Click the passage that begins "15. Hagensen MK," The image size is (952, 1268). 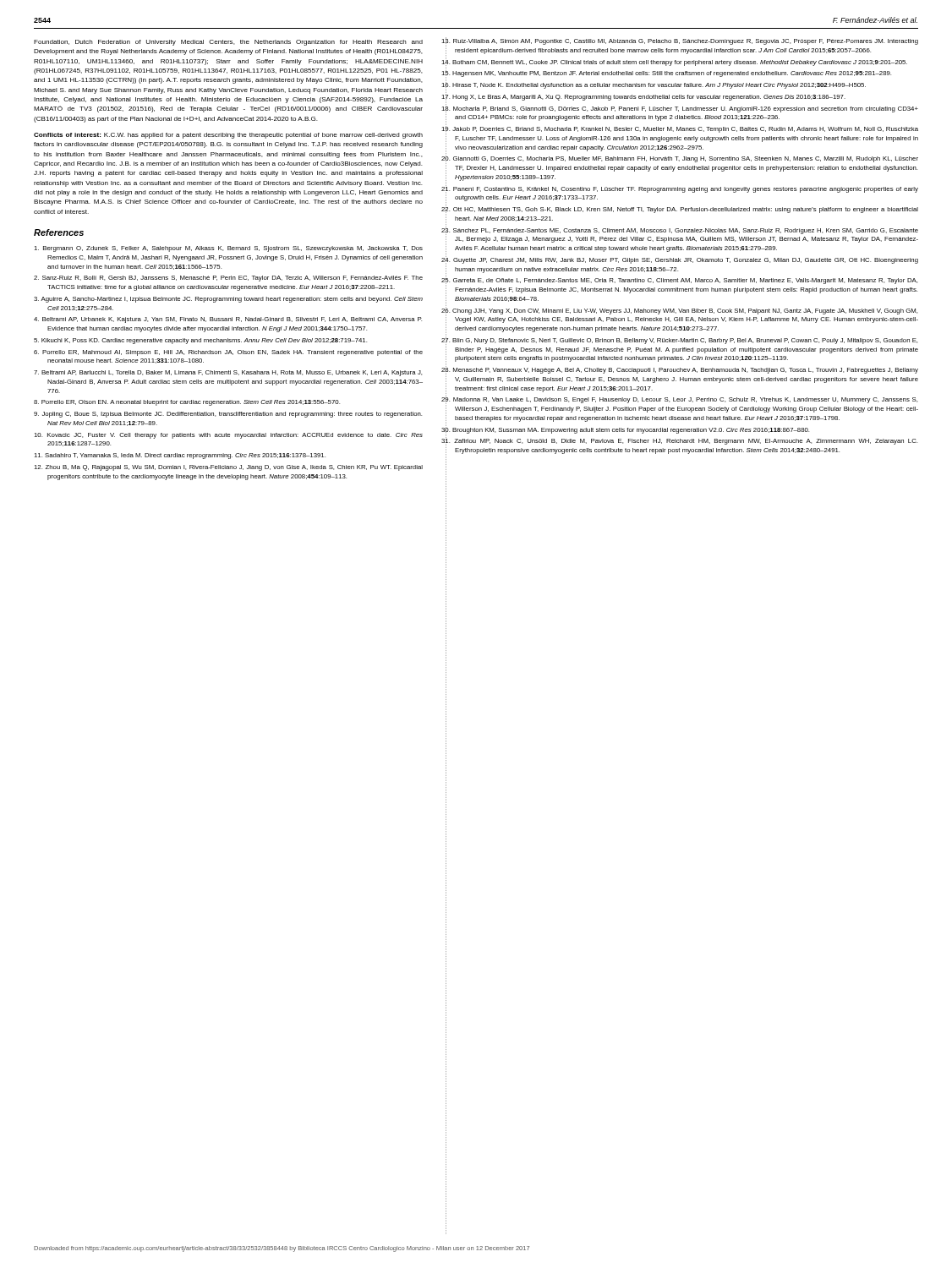coord(667,73)
